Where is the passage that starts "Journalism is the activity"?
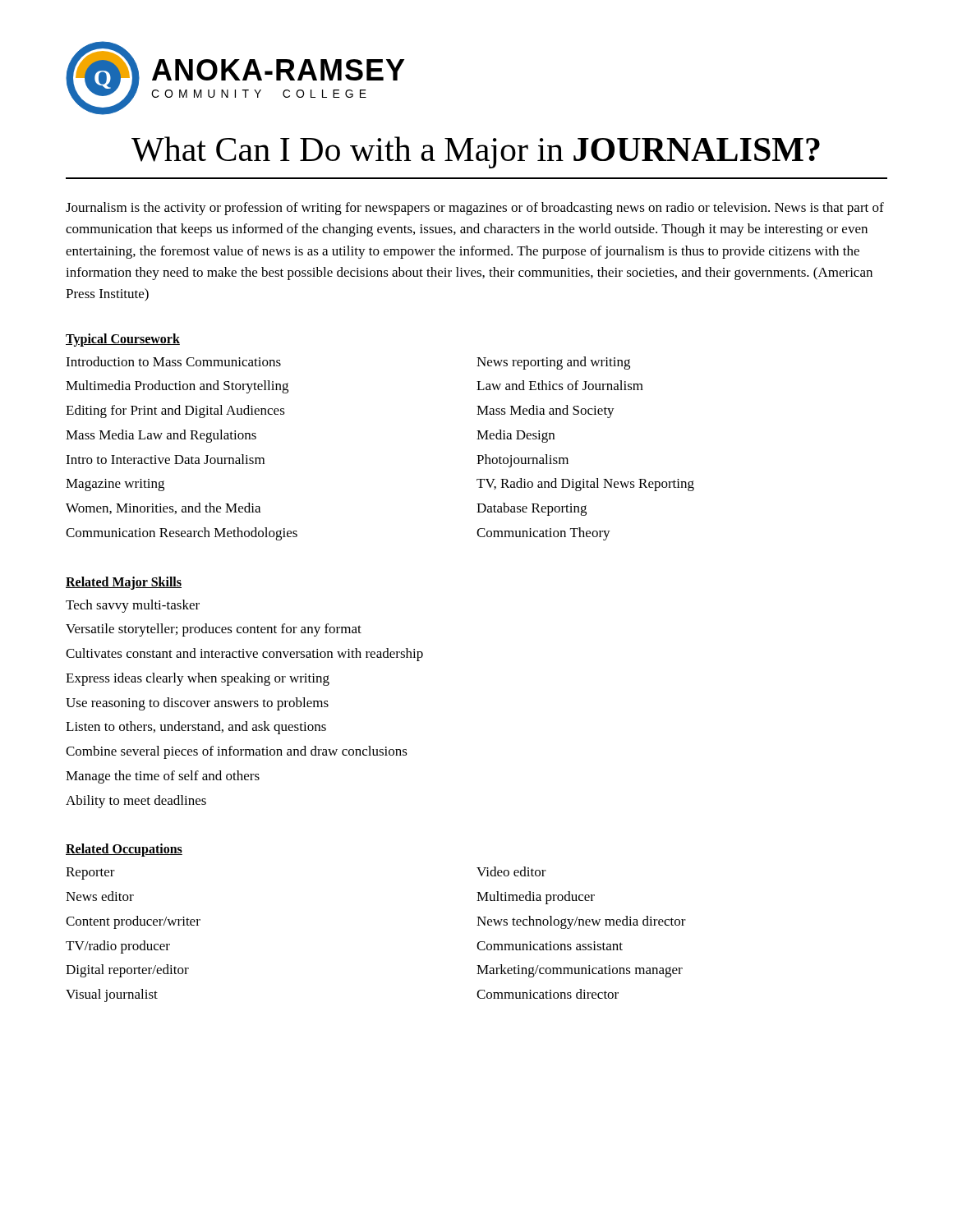The width and height of the screenshot is (953, 1232). [475, 251]
